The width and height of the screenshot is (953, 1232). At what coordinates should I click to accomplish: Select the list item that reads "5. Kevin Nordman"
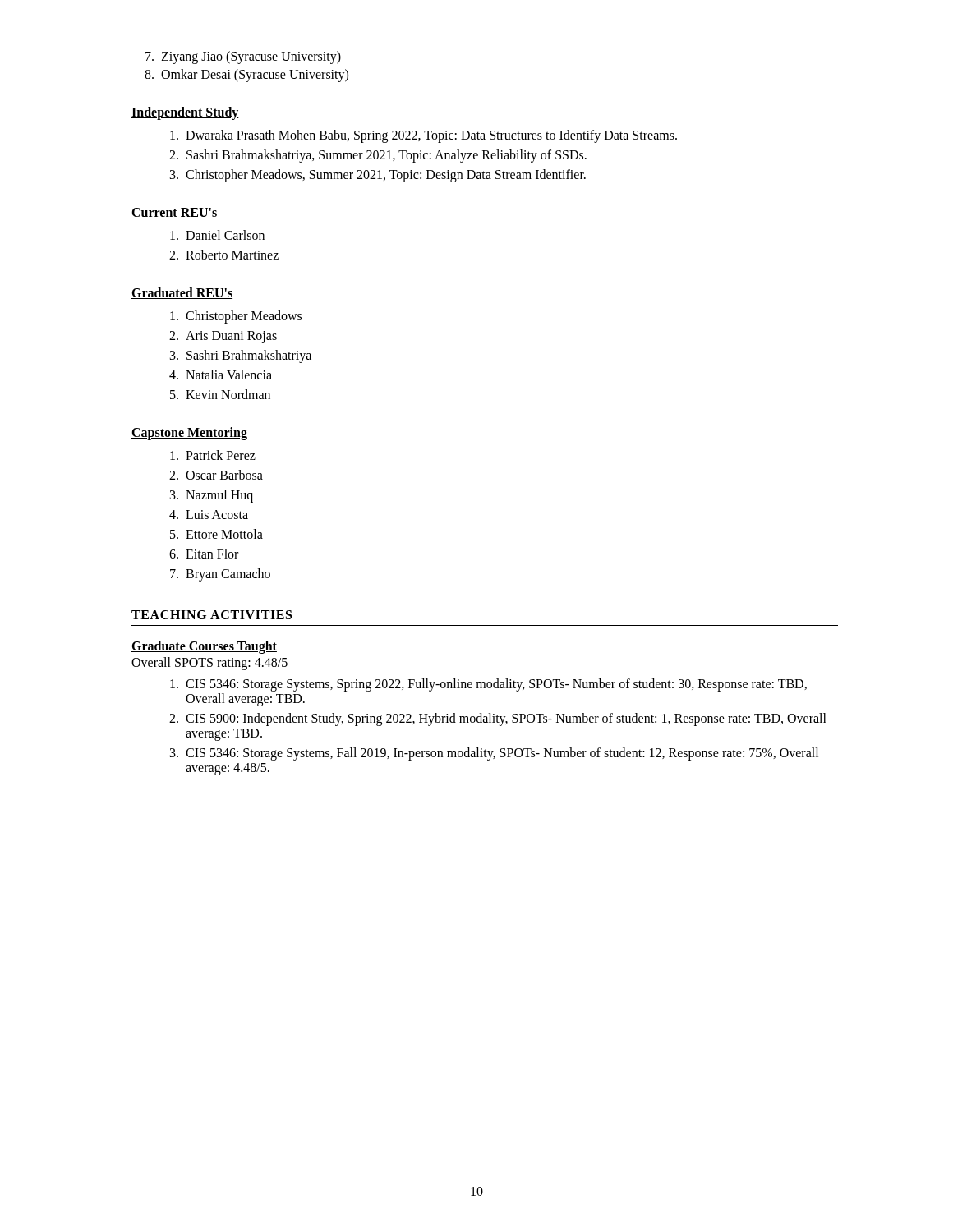click(213, 395)
